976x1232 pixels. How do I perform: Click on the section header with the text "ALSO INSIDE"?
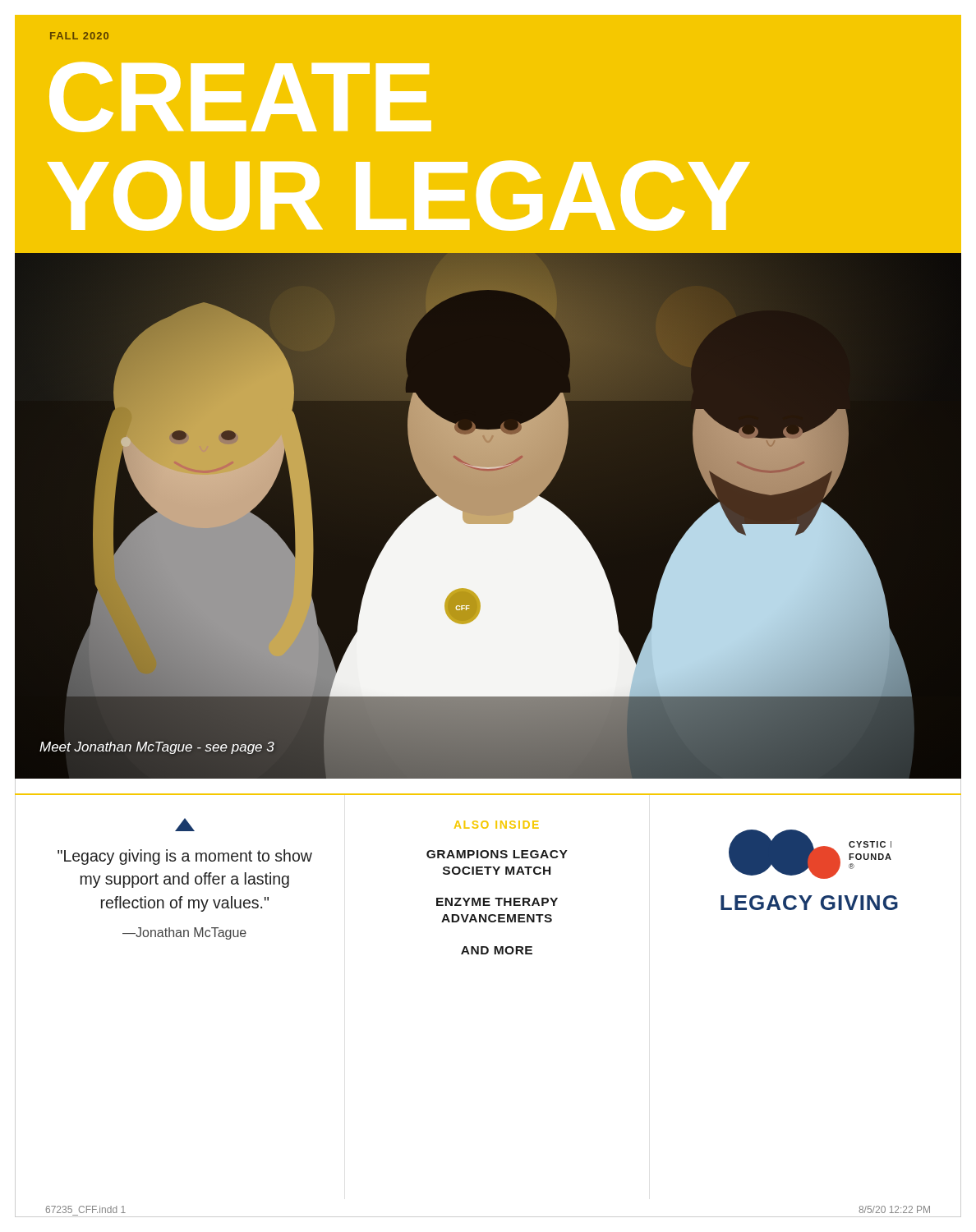point(497,825)
